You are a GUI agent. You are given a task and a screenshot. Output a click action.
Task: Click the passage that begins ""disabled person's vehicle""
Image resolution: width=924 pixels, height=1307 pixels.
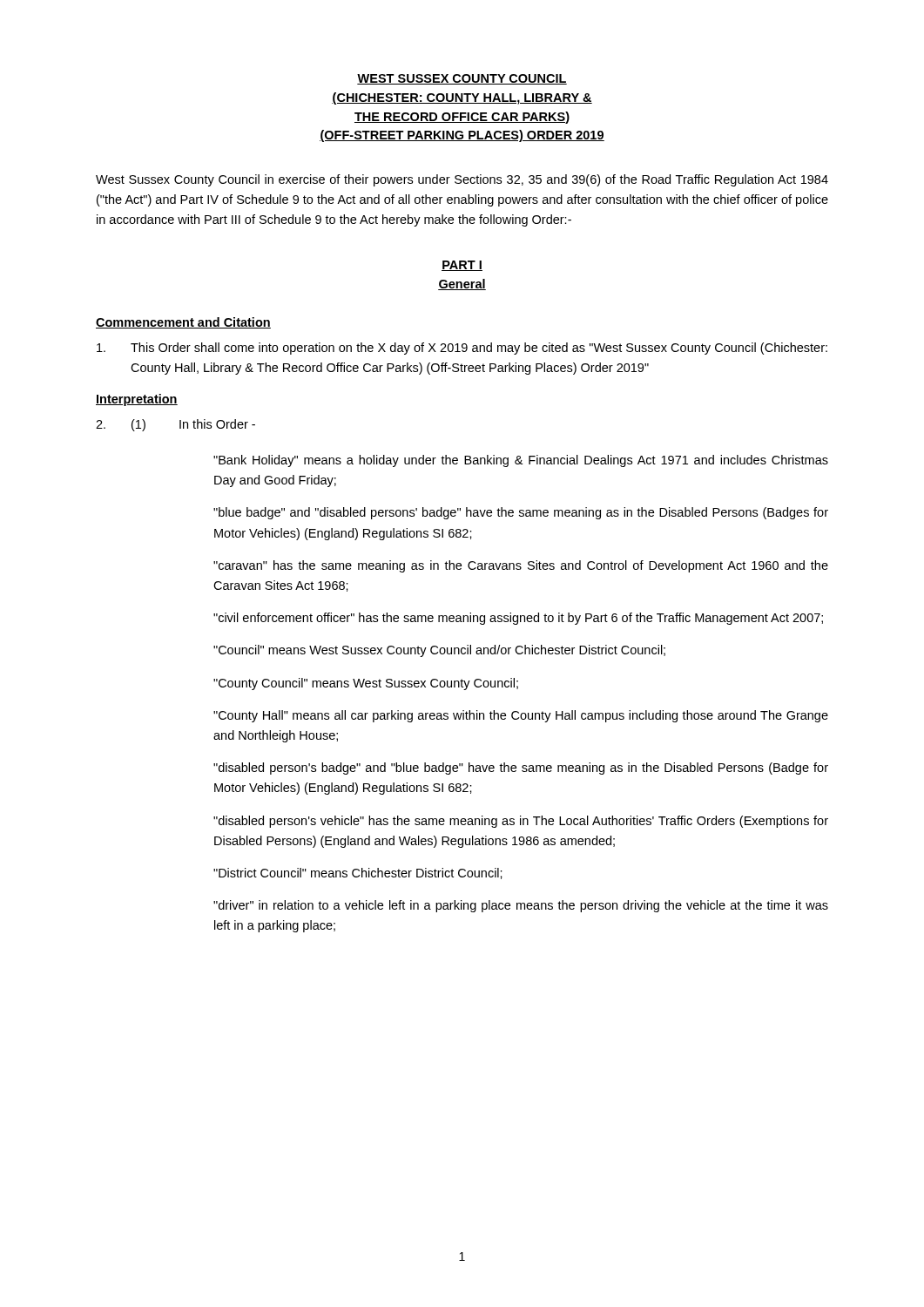pyautogui.click(x=521, y=830)
